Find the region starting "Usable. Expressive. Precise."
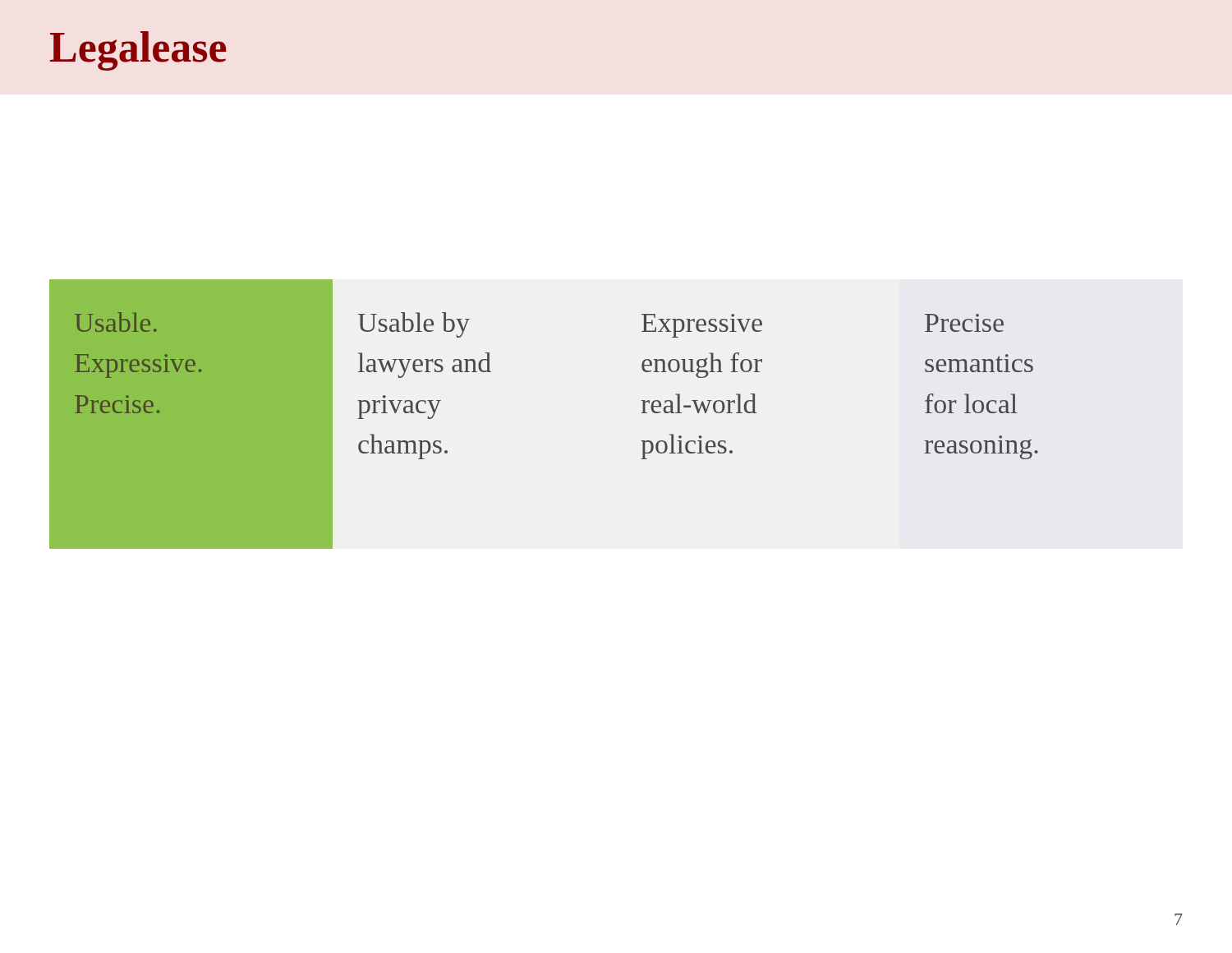Viewport: 1232px width, 953px height. coord(139,363)
